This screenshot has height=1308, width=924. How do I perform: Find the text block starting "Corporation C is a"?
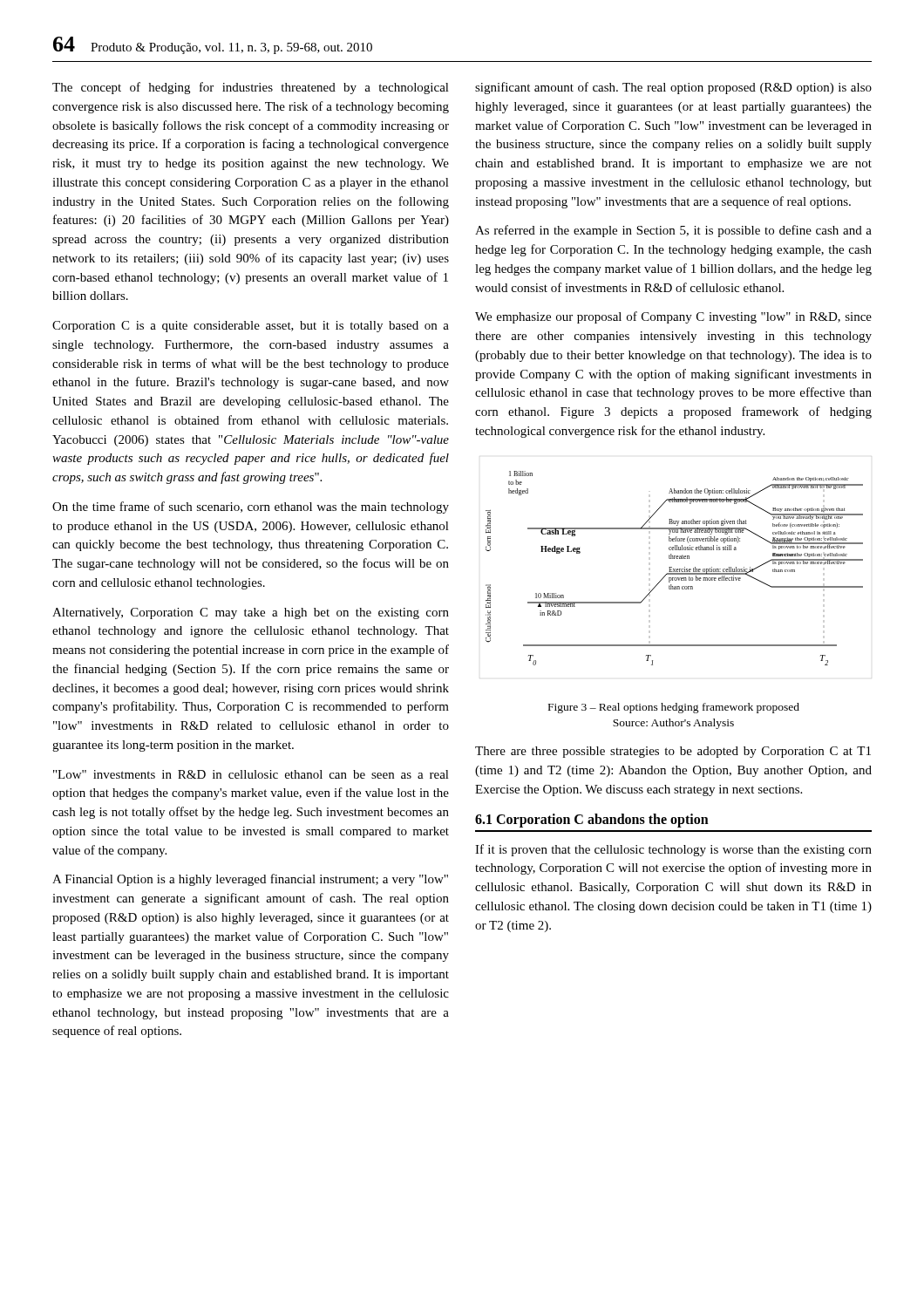coord(251,402)
